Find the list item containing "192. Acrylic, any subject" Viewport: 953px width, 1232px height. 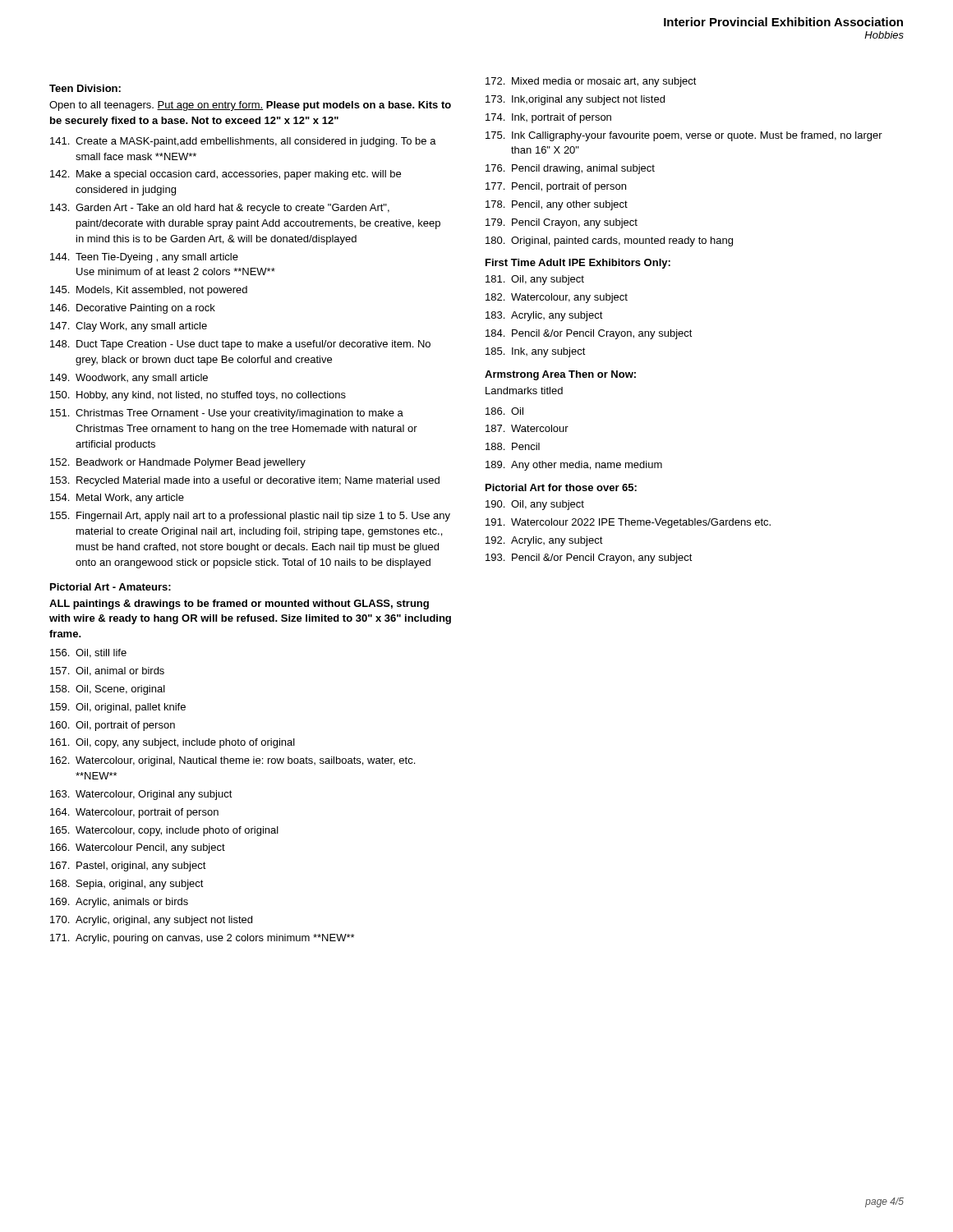point(544,541)
